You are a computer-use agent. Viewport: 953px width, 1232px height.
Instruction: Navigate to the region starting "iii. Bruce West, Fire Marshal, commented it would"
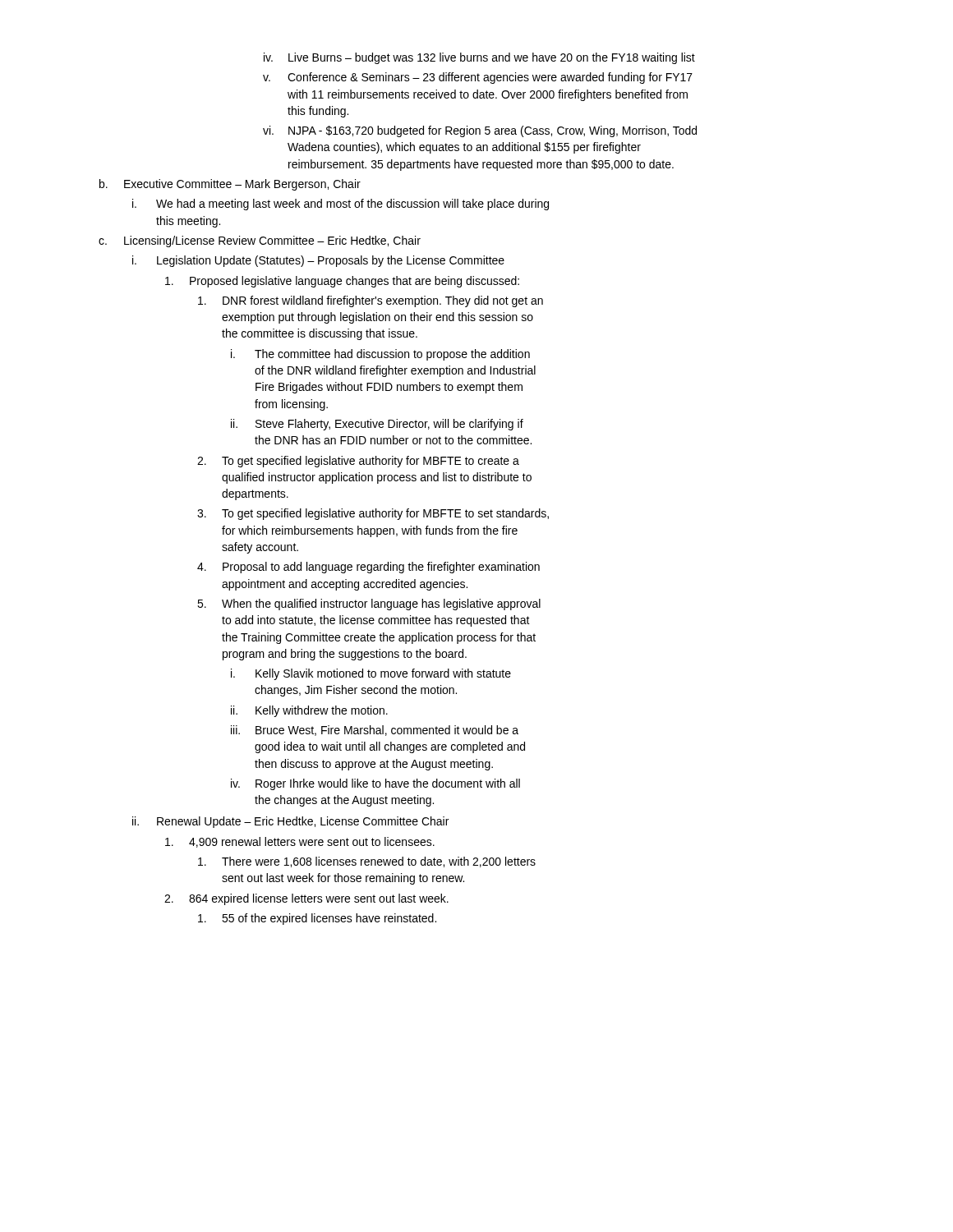tap(375, 731)
